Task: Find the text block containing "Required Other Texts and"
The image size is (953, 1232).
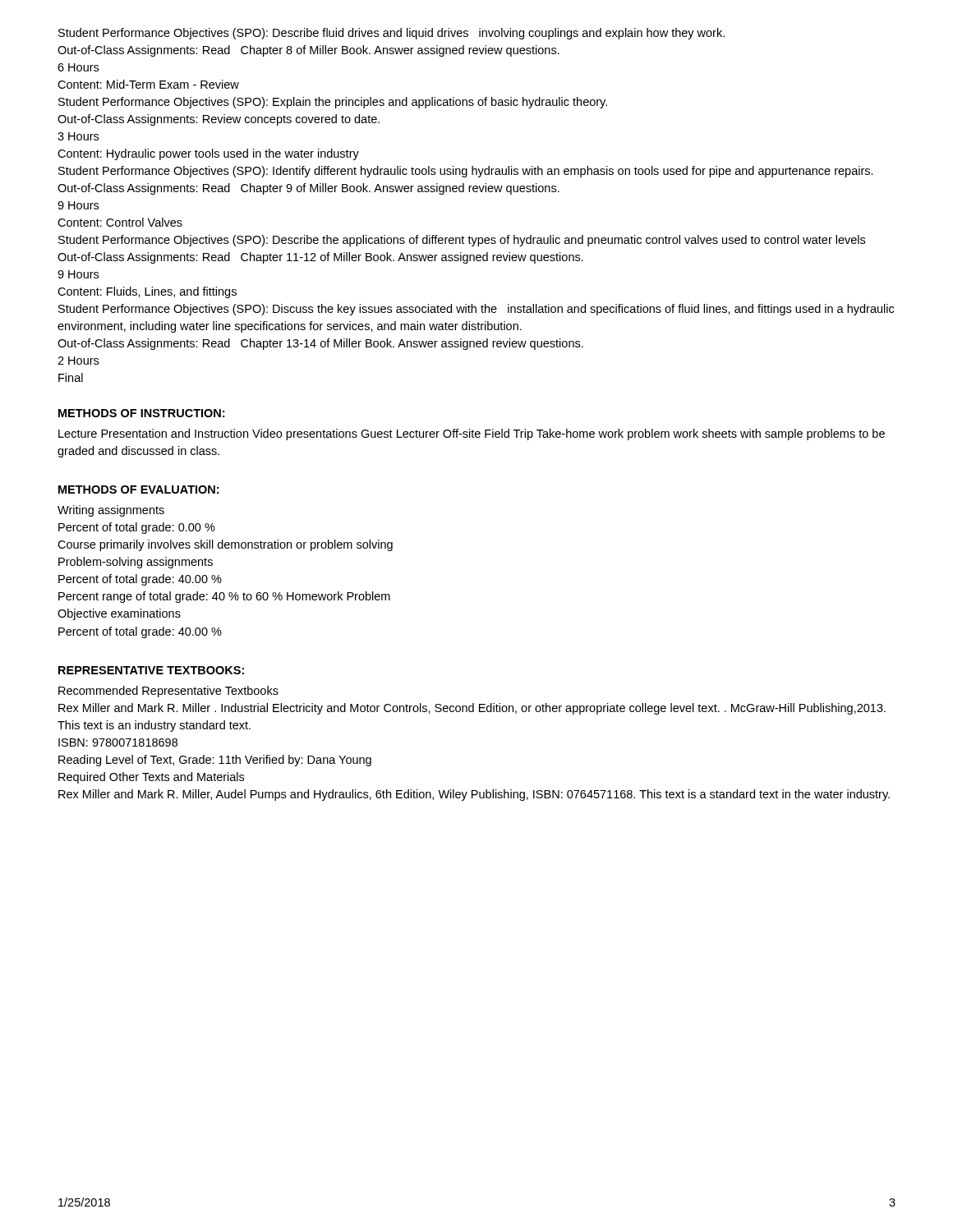Action: pyautogui.click(x=151, y=777)
